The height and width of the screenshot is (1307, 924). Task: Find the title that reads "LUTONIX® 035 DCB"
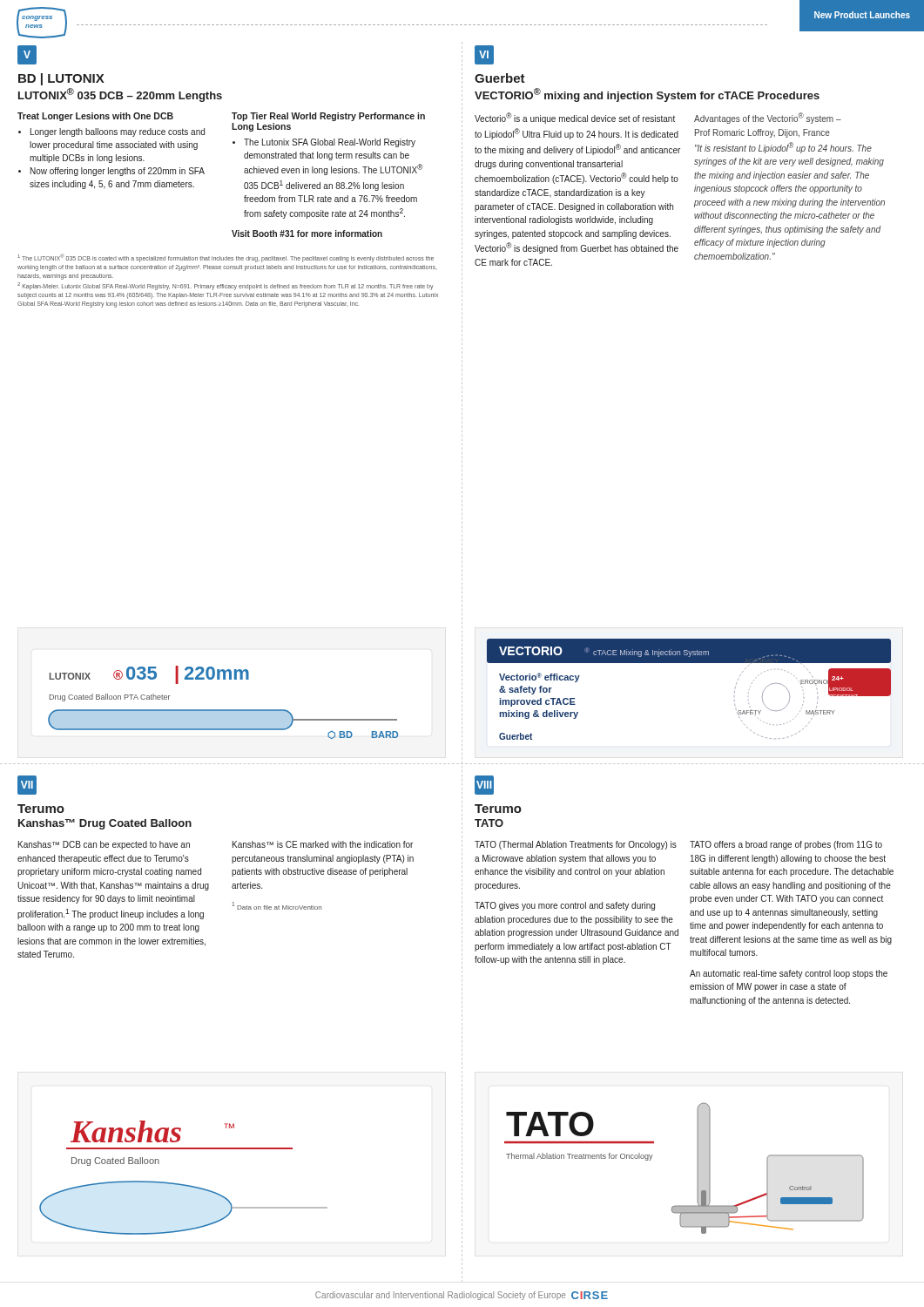pyautogui.click(x=120, y=94)
